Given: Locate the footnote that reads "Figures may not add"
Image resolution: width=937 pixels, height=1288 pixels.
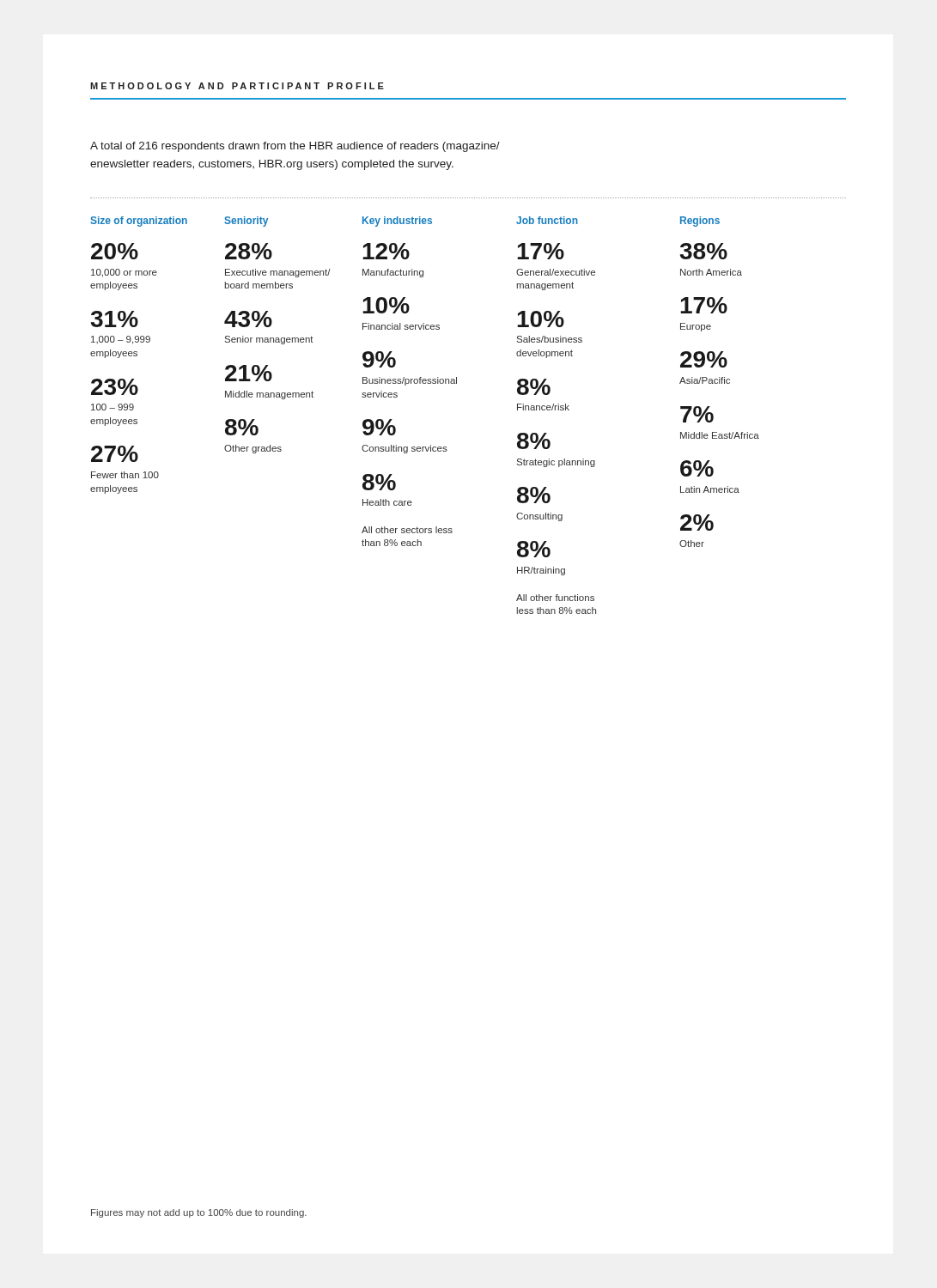Looking at the screenshot, I should click(x=199, y=1212).
